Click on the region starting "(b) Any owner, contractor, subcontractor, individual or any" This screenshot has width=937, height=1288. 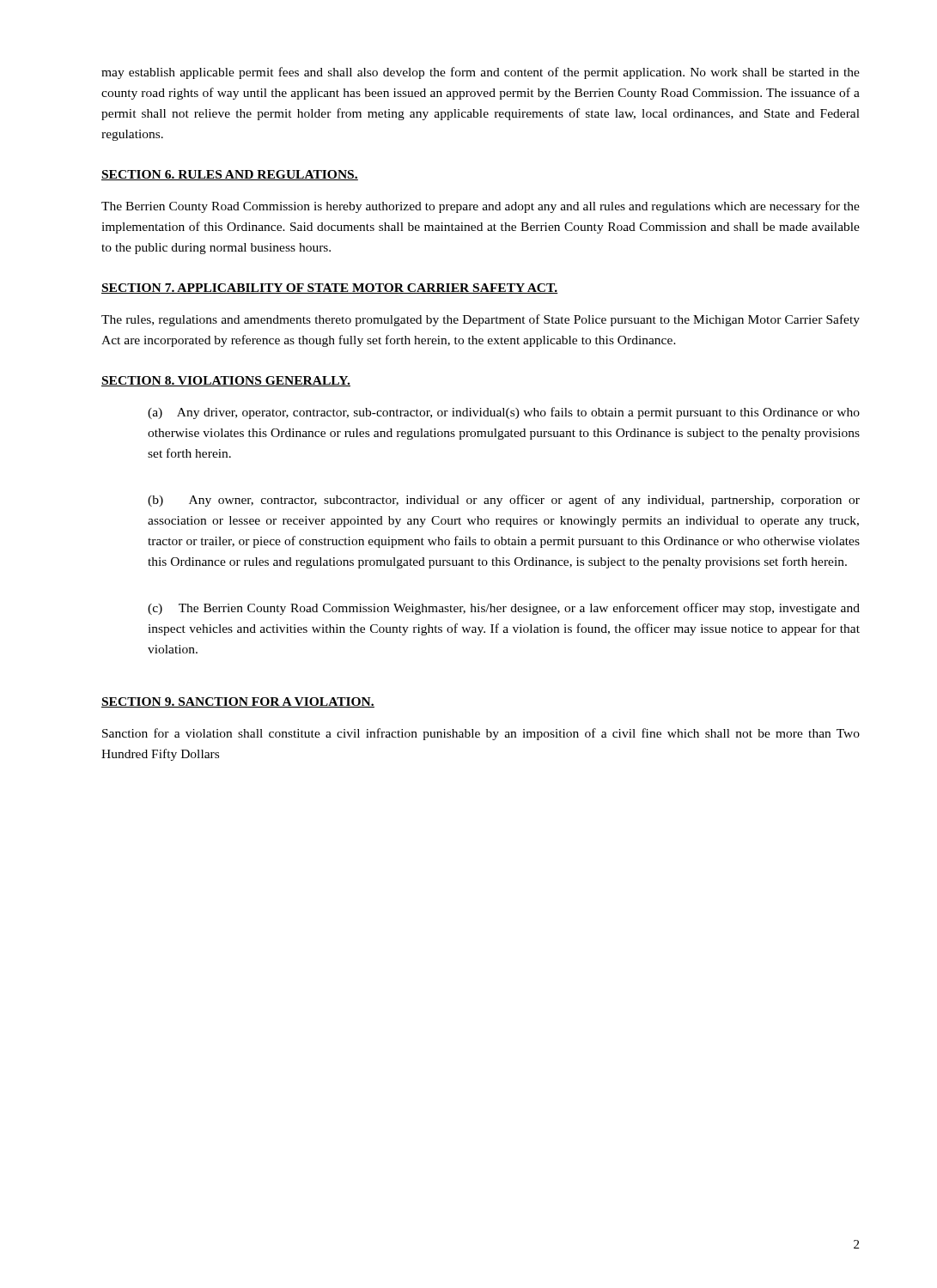(504, 531)
